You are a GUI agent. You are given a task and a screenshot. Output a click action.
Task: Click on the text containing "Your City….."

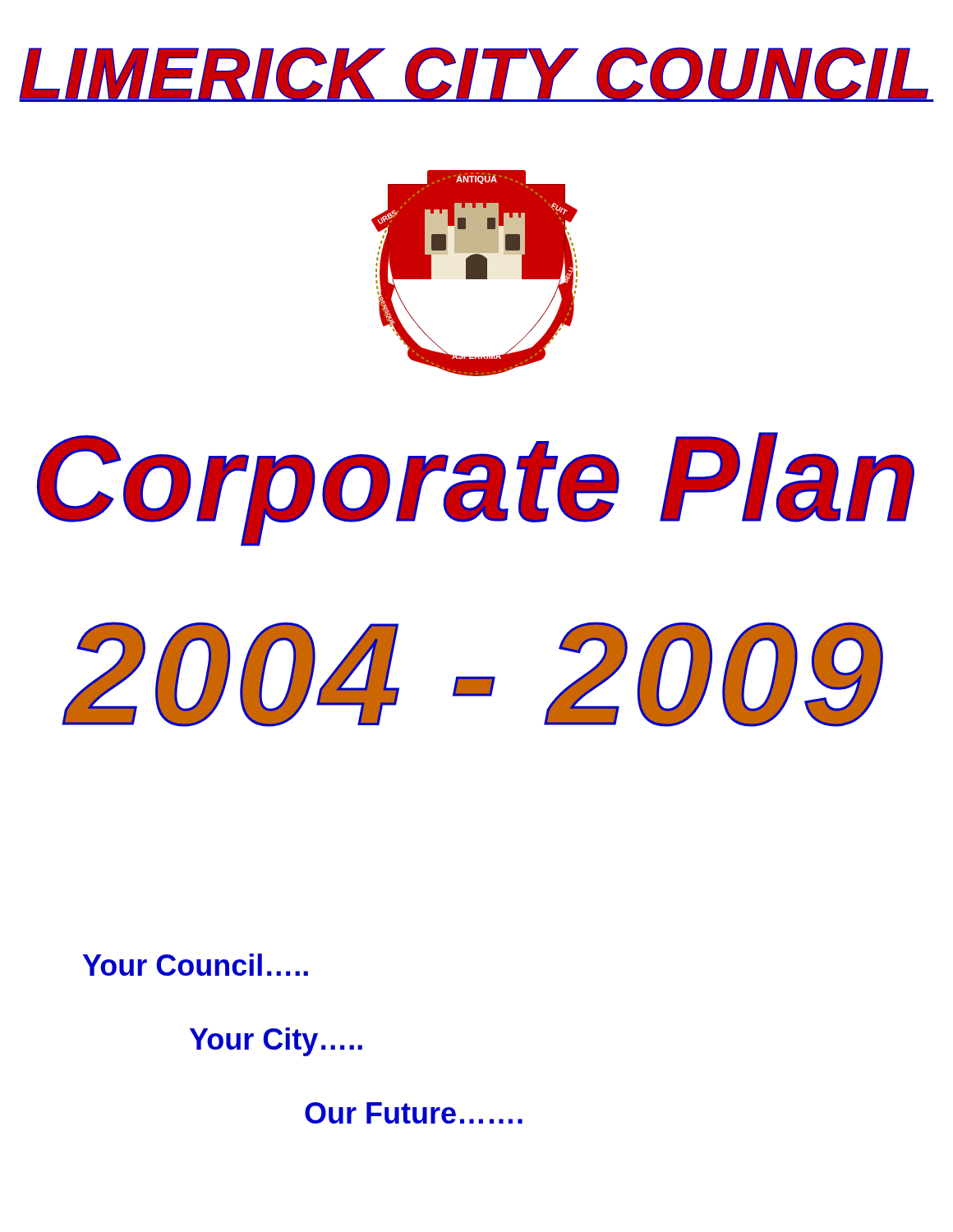pos(277,1039)
